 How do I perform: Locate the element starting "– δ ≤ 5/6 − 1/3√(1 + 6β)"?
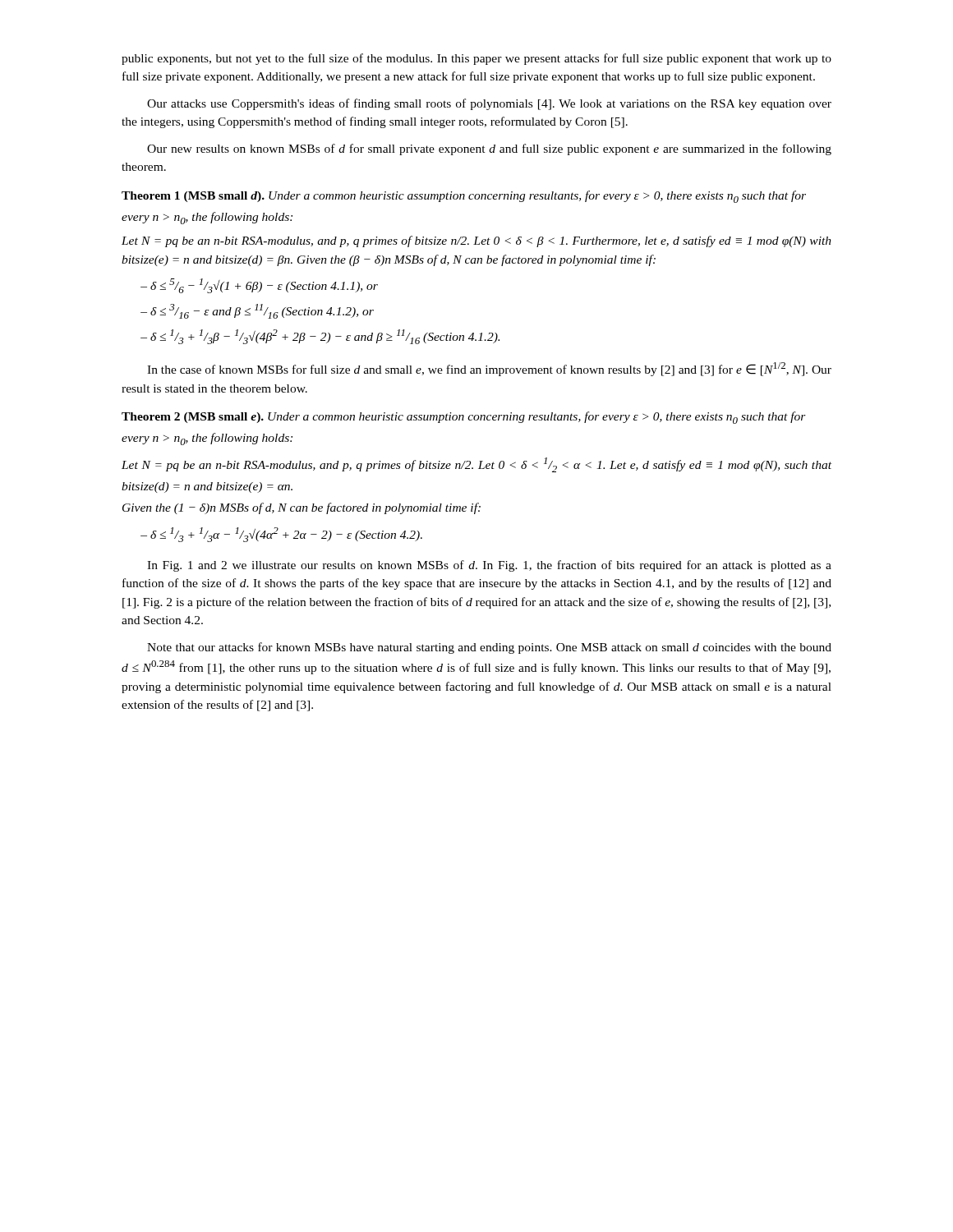259,286
